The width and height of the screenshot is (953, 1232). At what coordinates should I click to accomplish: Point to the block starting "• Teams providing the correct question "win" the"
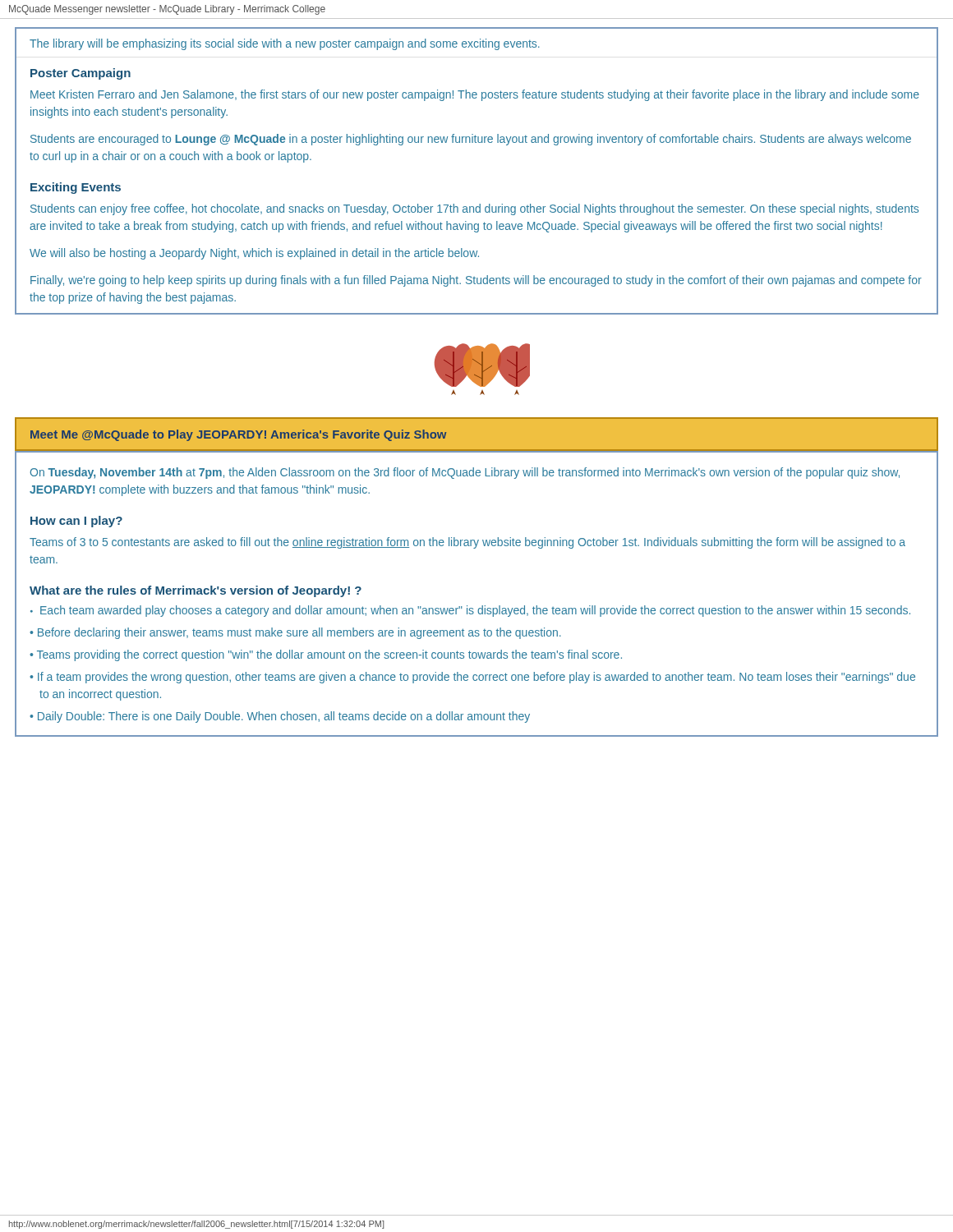pos(326,655)
